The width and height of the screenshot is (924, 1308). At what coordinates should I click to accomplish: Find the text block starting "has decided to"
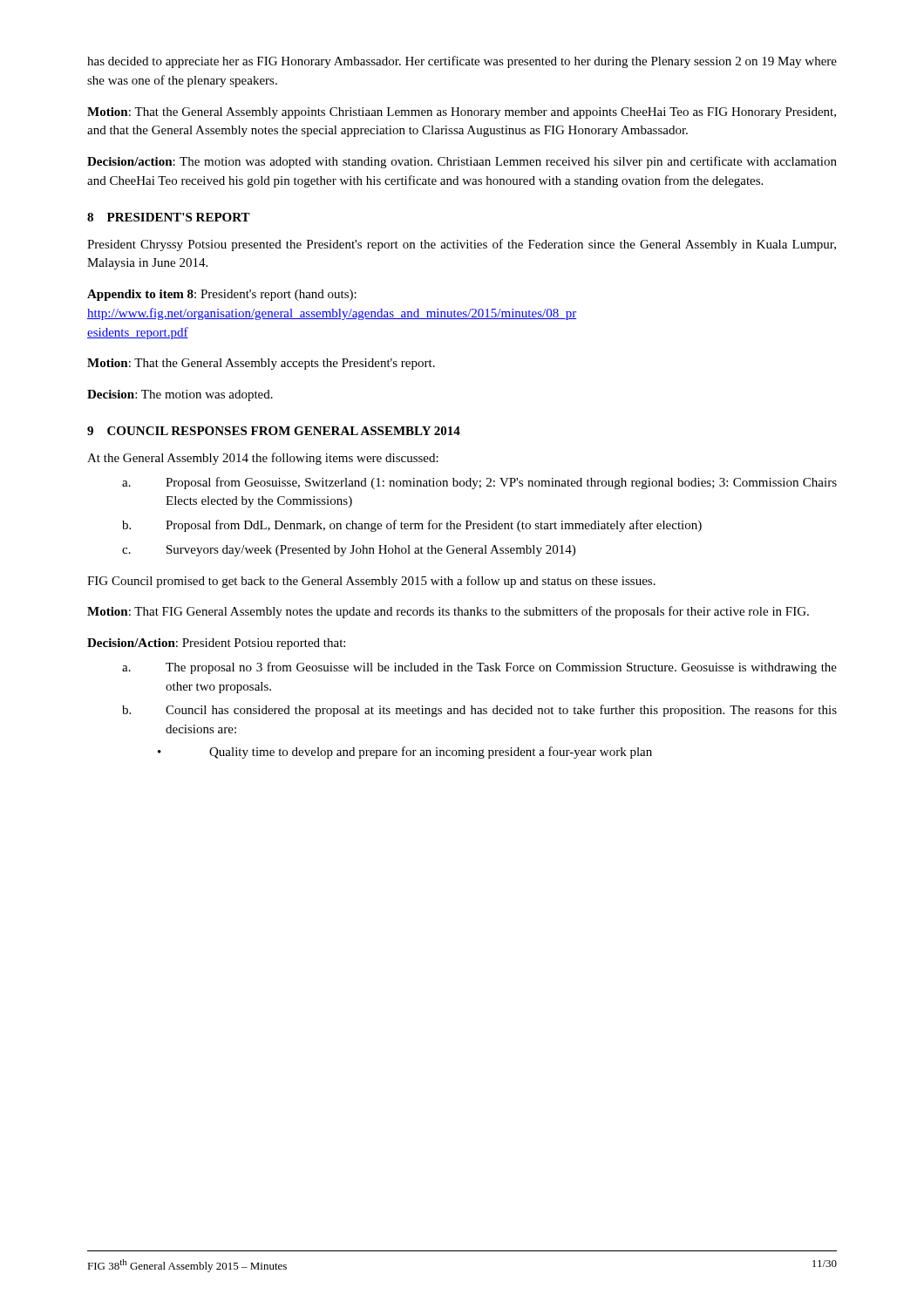462,71
